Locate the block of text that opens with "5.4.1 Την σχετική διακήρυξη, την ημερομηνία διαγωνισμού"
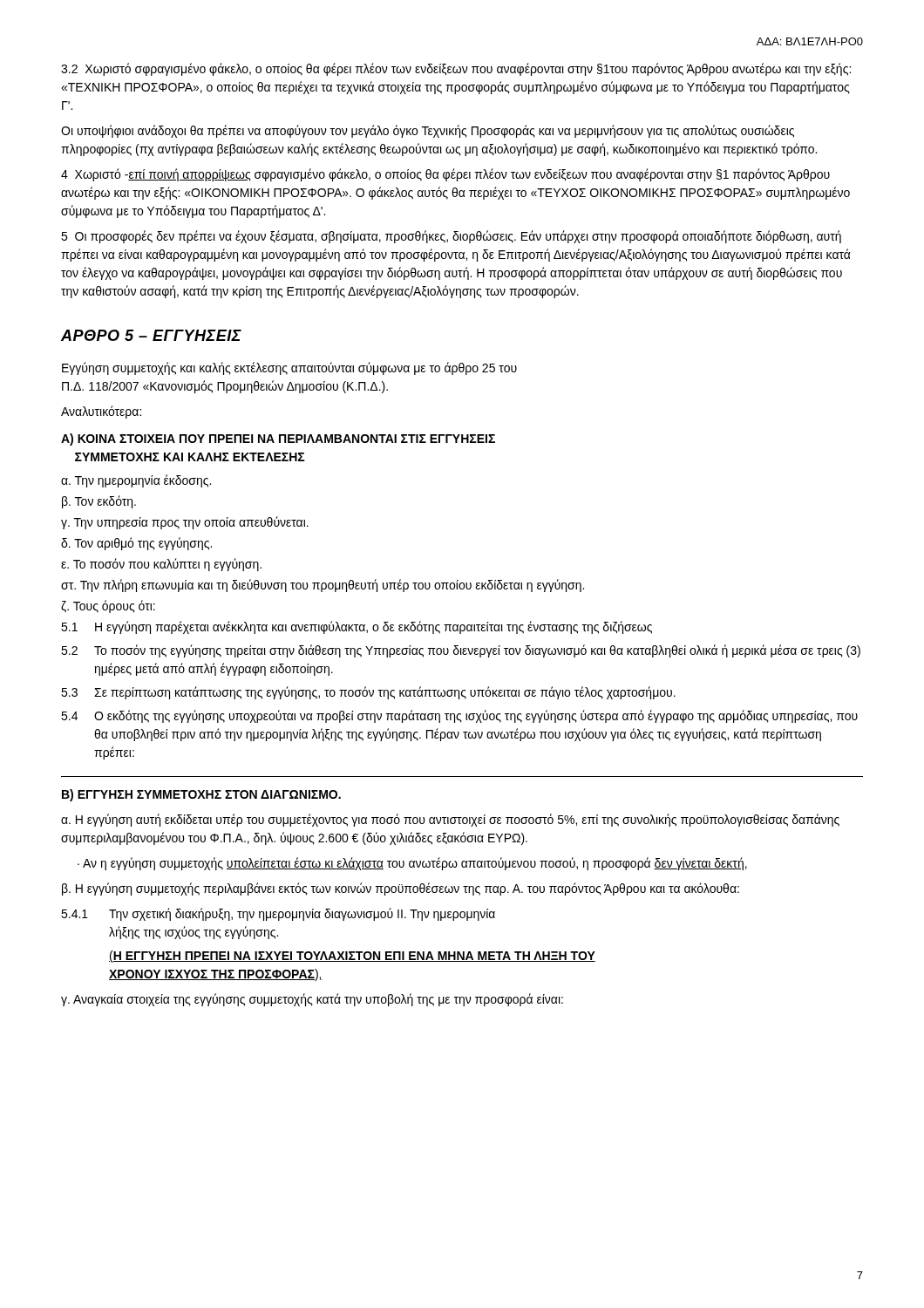This screenshot has height=1308, width=924. coord(278,923)
